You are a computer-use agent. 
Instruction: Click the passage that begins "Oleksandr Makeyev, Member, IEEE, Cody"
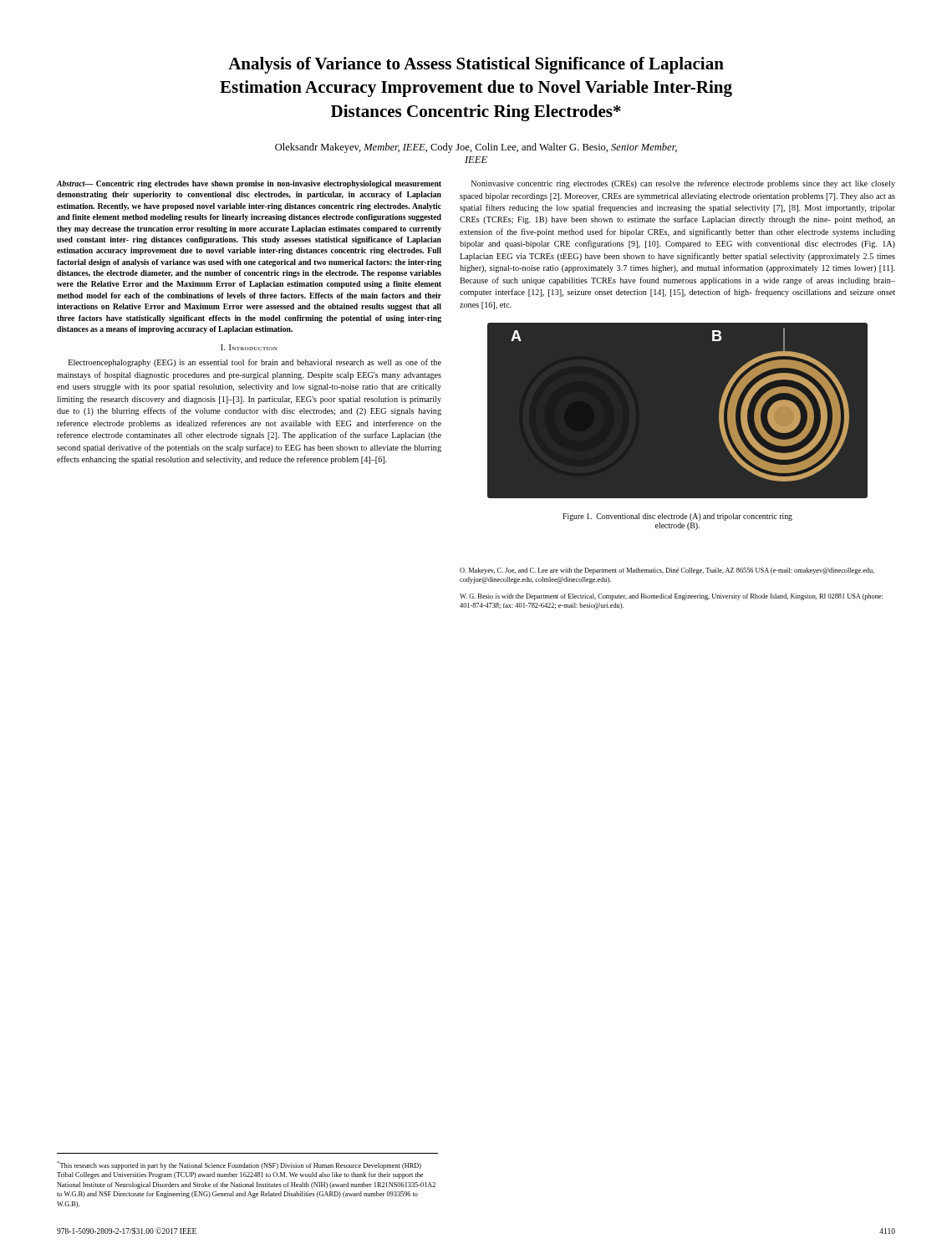click(476, 153)
